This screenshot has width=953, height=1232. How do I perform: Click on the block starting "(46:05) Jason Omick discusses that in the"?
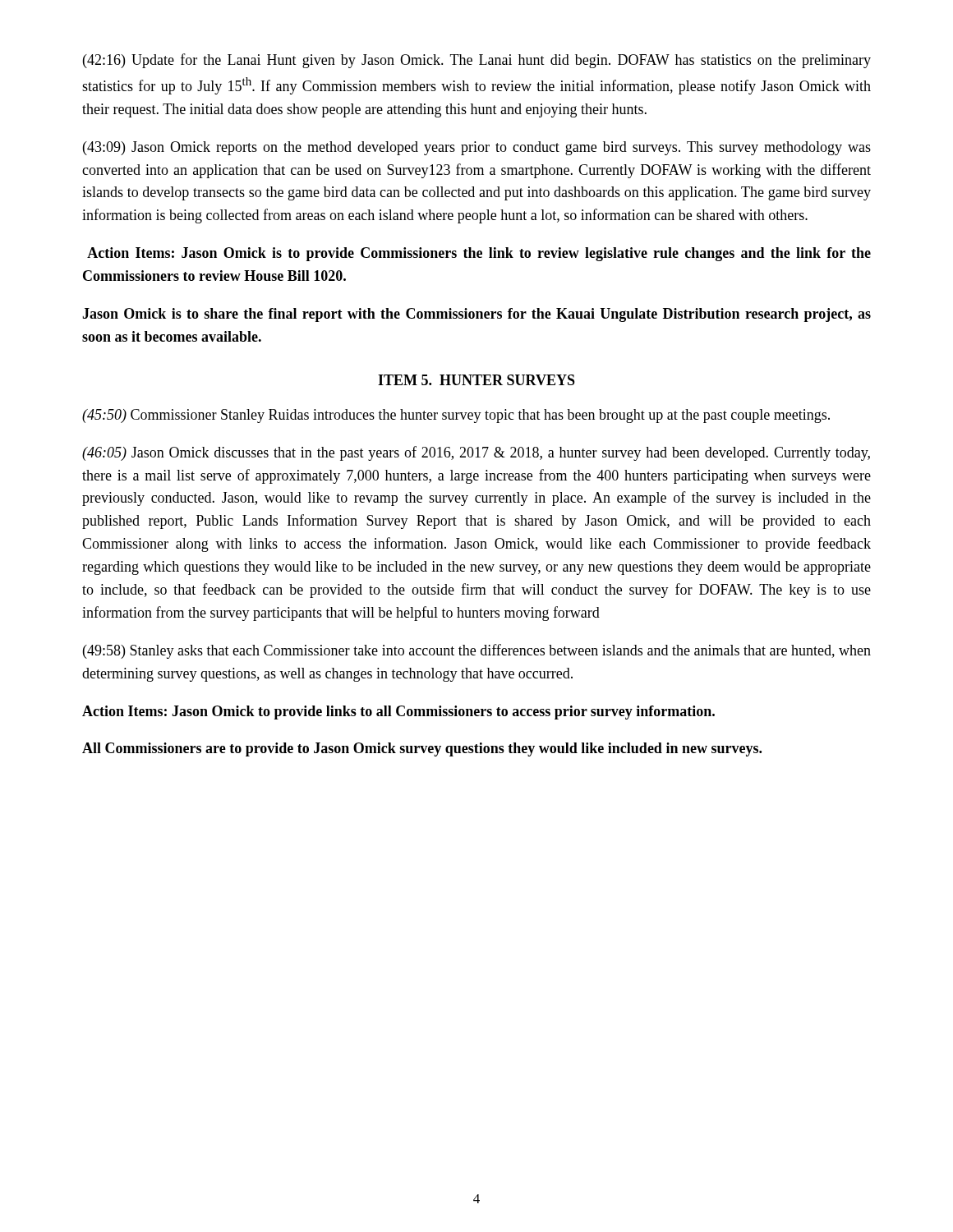pos(476,532)
